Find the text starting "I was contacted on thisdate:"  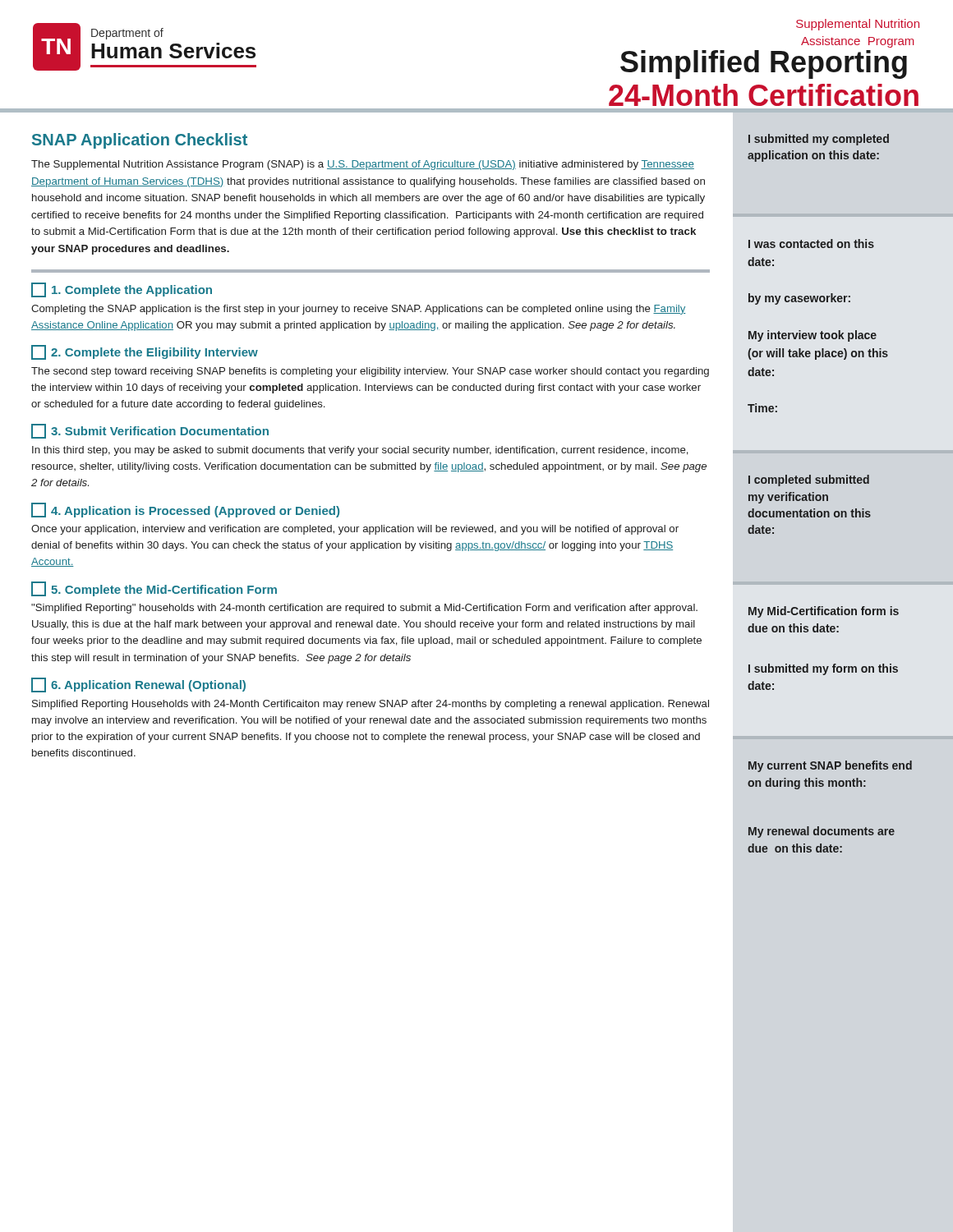[843, 333]
